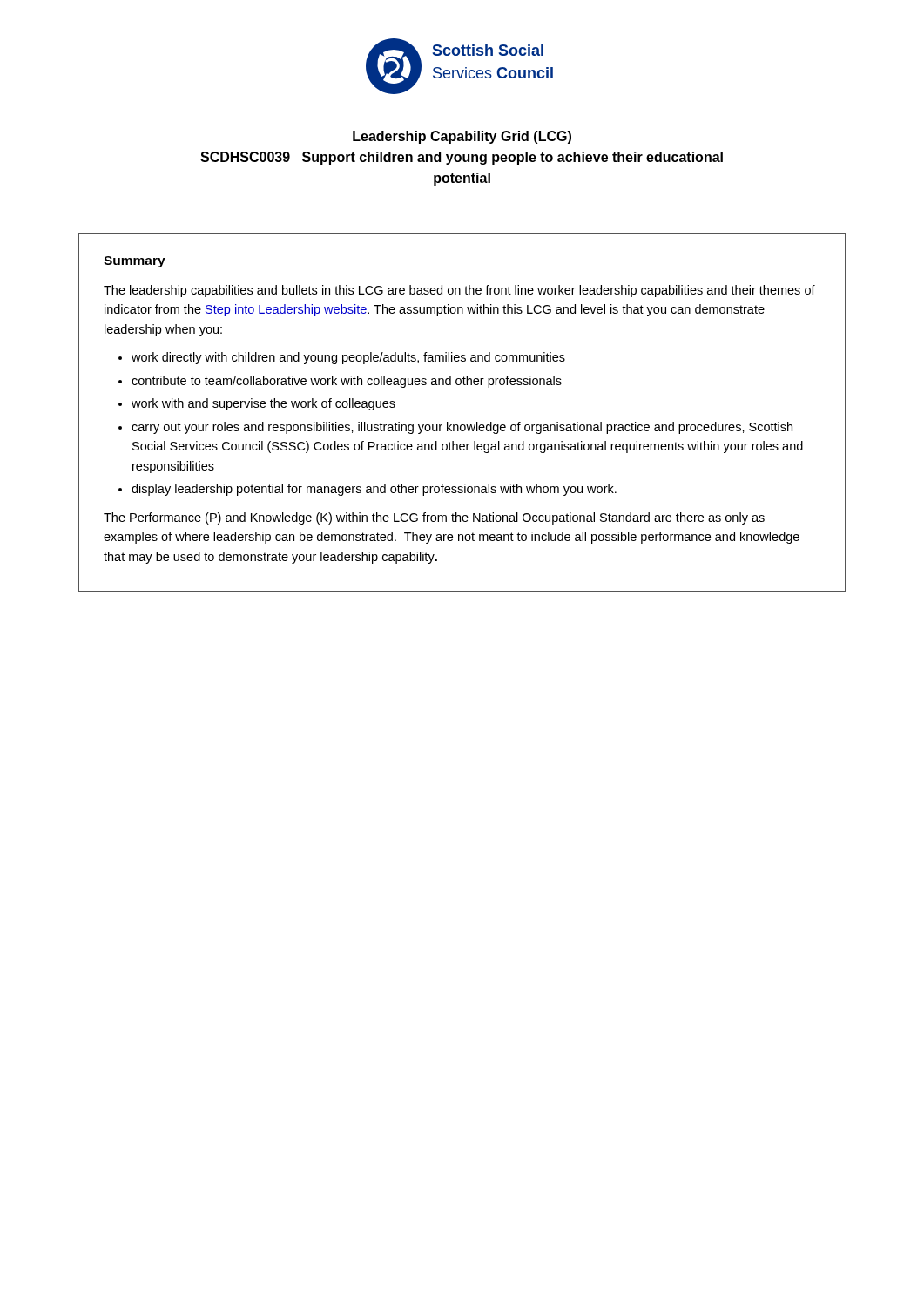Viewport: 924px width, 1307px height.
Task: Click on the passage starting "The leadership capabilities and"
Action: tap(459, 310)
